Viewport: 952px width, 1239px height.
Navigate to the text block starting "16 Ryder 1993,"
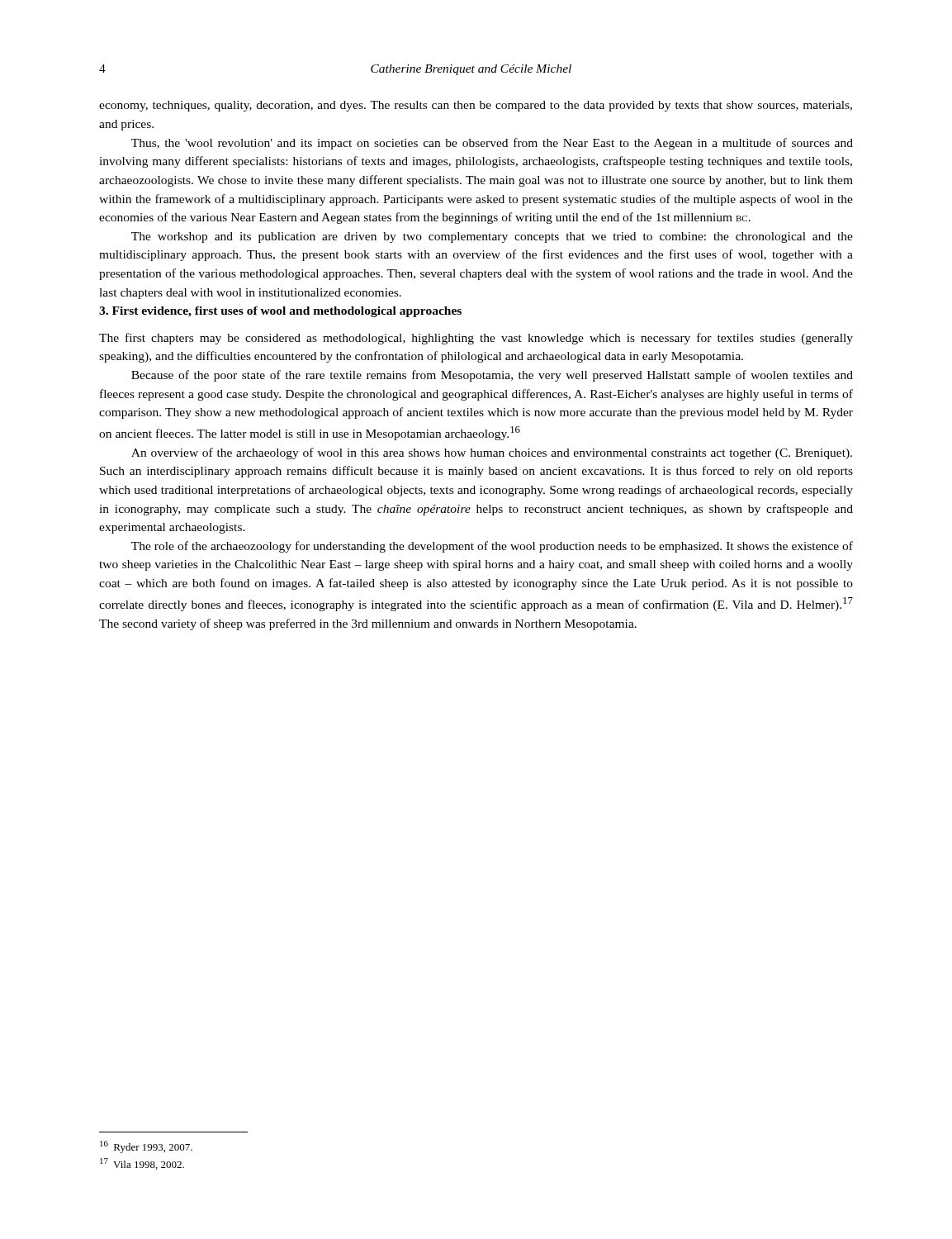(146, 1146)
